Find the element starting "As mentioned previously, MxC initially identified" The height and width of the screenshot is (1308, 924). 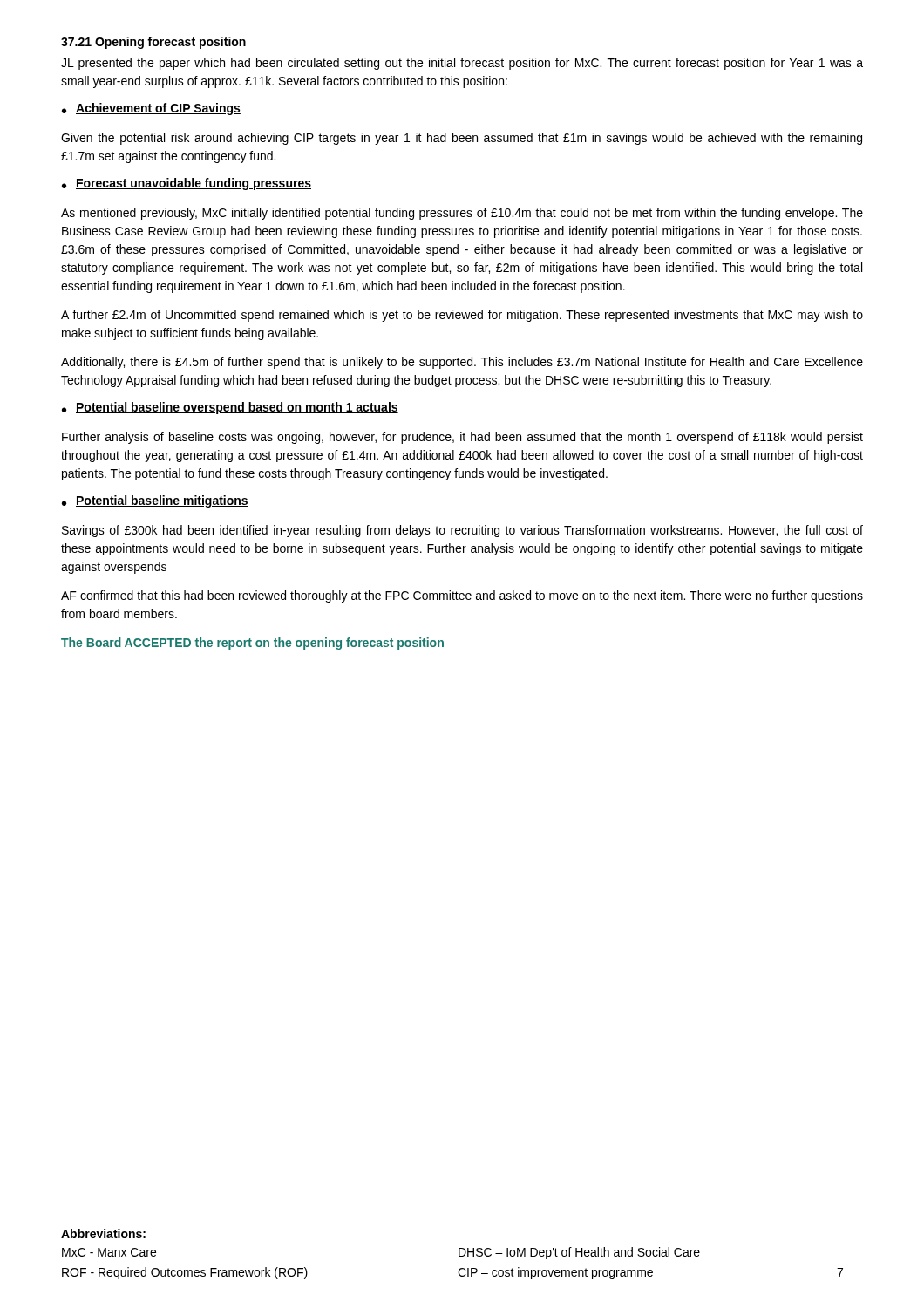pyautogui.click(x=462, y=249)
